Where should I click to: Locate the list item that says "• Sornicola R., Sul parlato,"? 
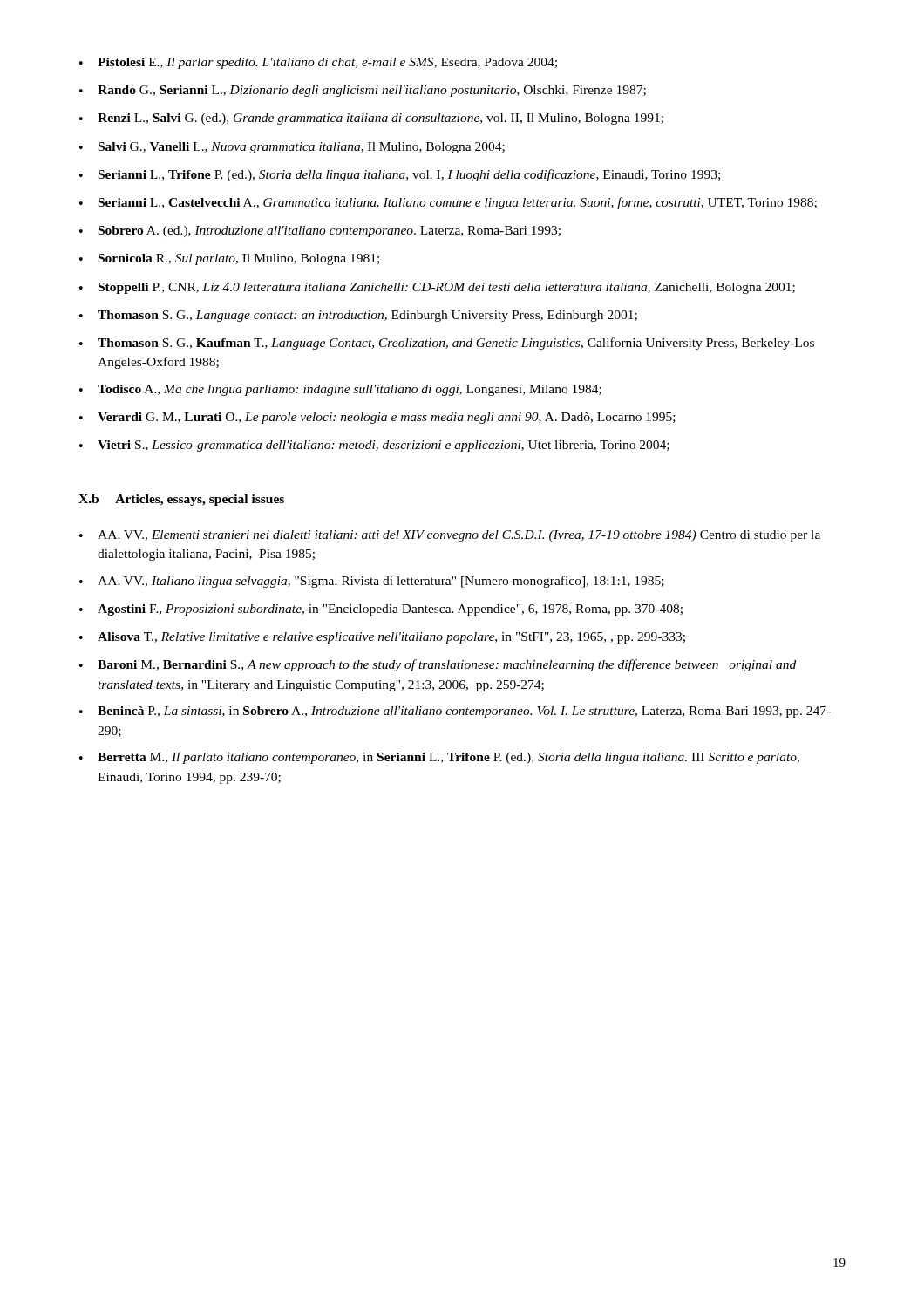click(x=229, y=259)
